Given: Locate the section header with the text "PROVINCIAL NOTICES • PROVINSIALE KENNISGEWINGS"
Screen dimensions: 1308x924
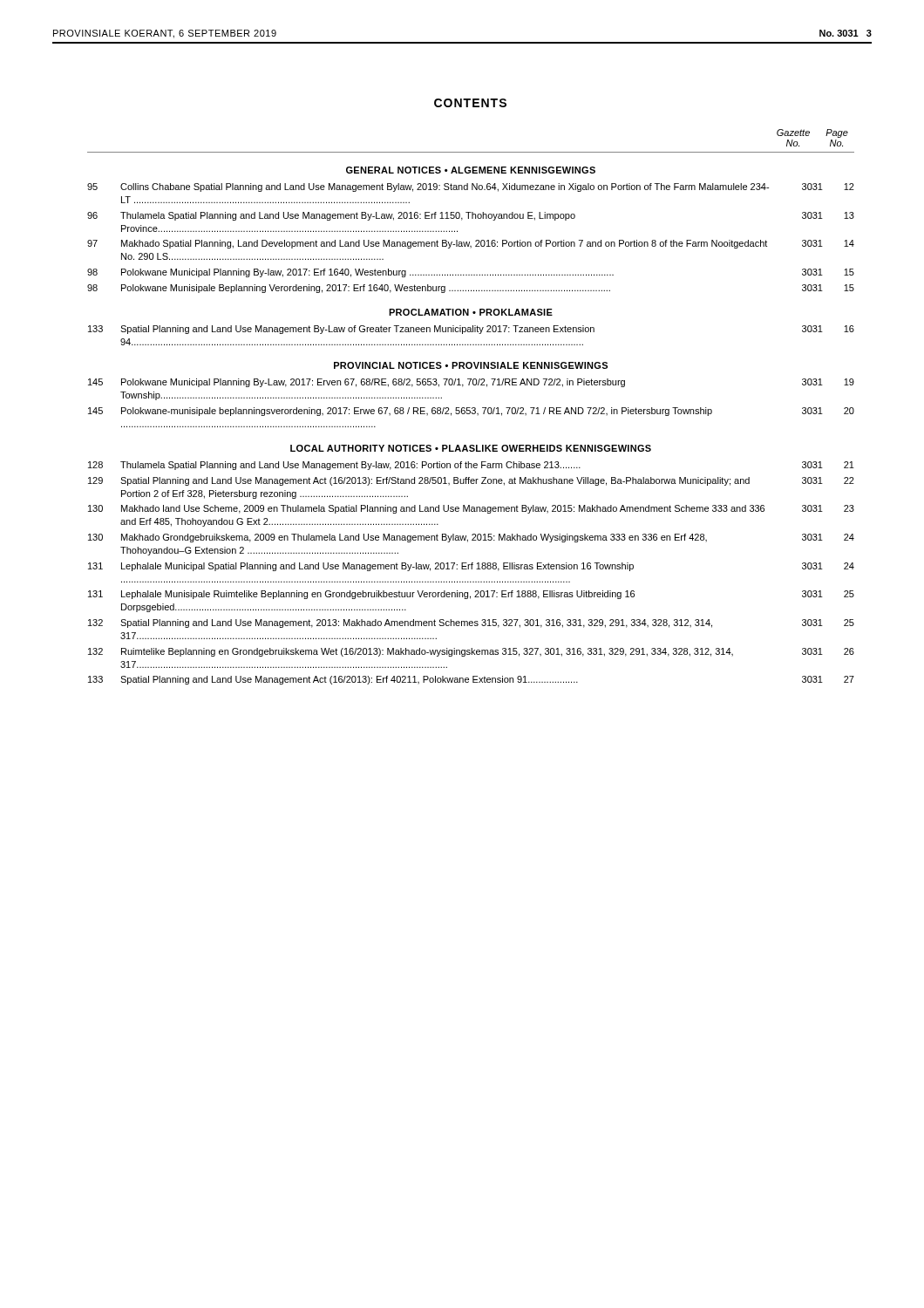Looking at the screenshot, I should 471,366.
